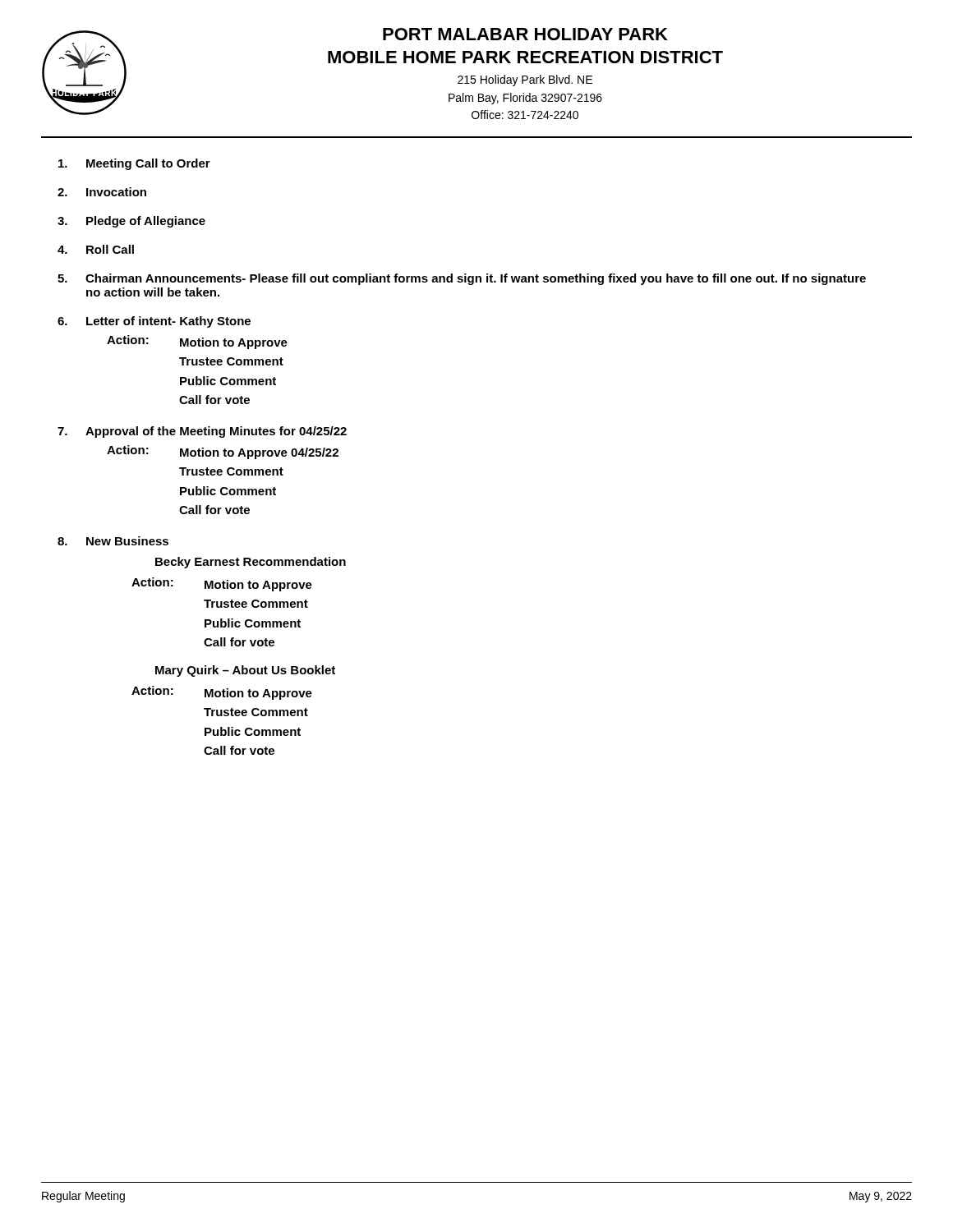Screen dimensions: 1232x953
Task: Navigate to the passage starting "3. Pledge of Allegiance"
Action: coord(132,221)
